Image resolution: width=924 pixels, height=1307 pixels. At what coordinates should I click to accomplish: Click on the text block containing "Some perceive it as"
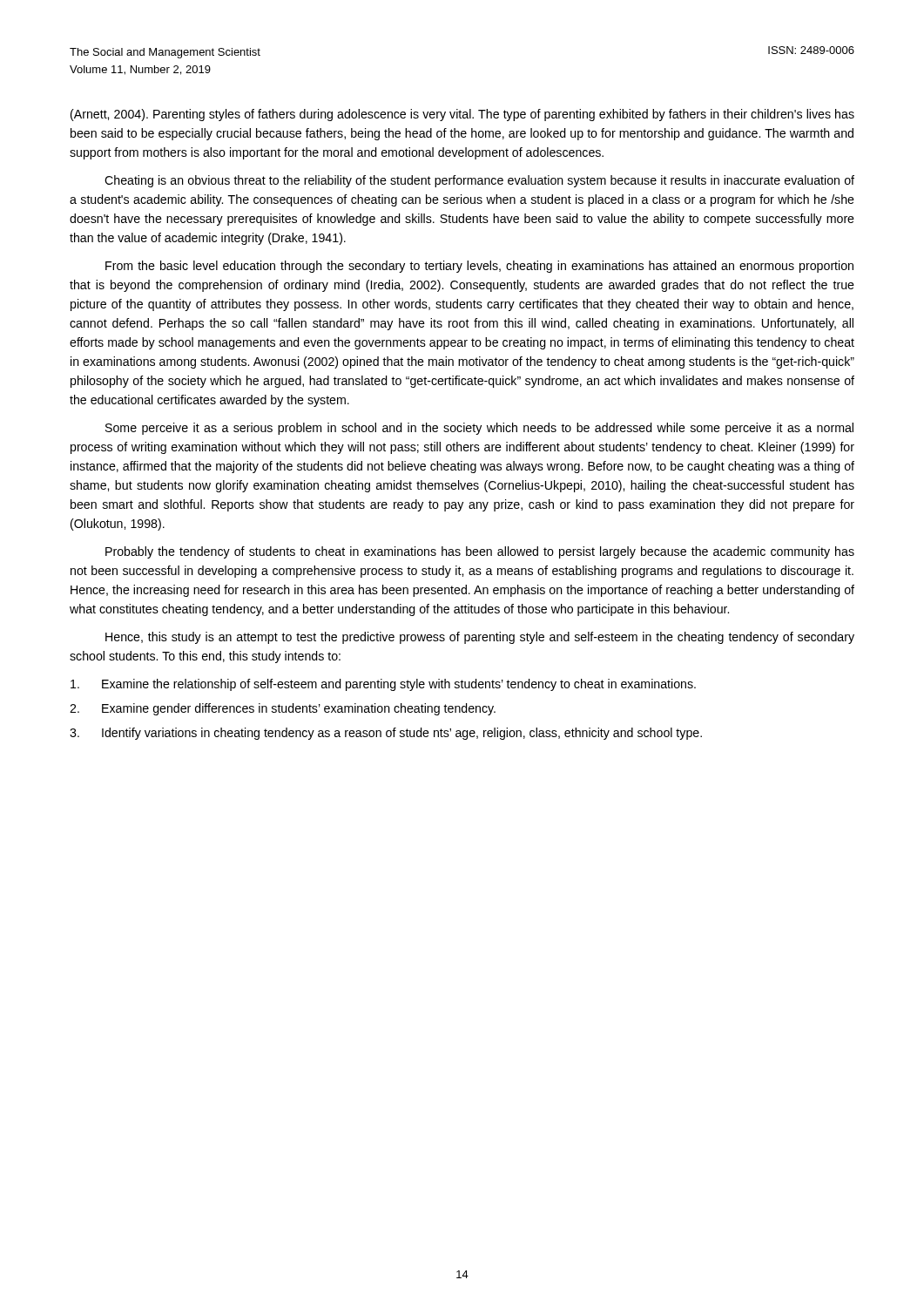point(462,476)
